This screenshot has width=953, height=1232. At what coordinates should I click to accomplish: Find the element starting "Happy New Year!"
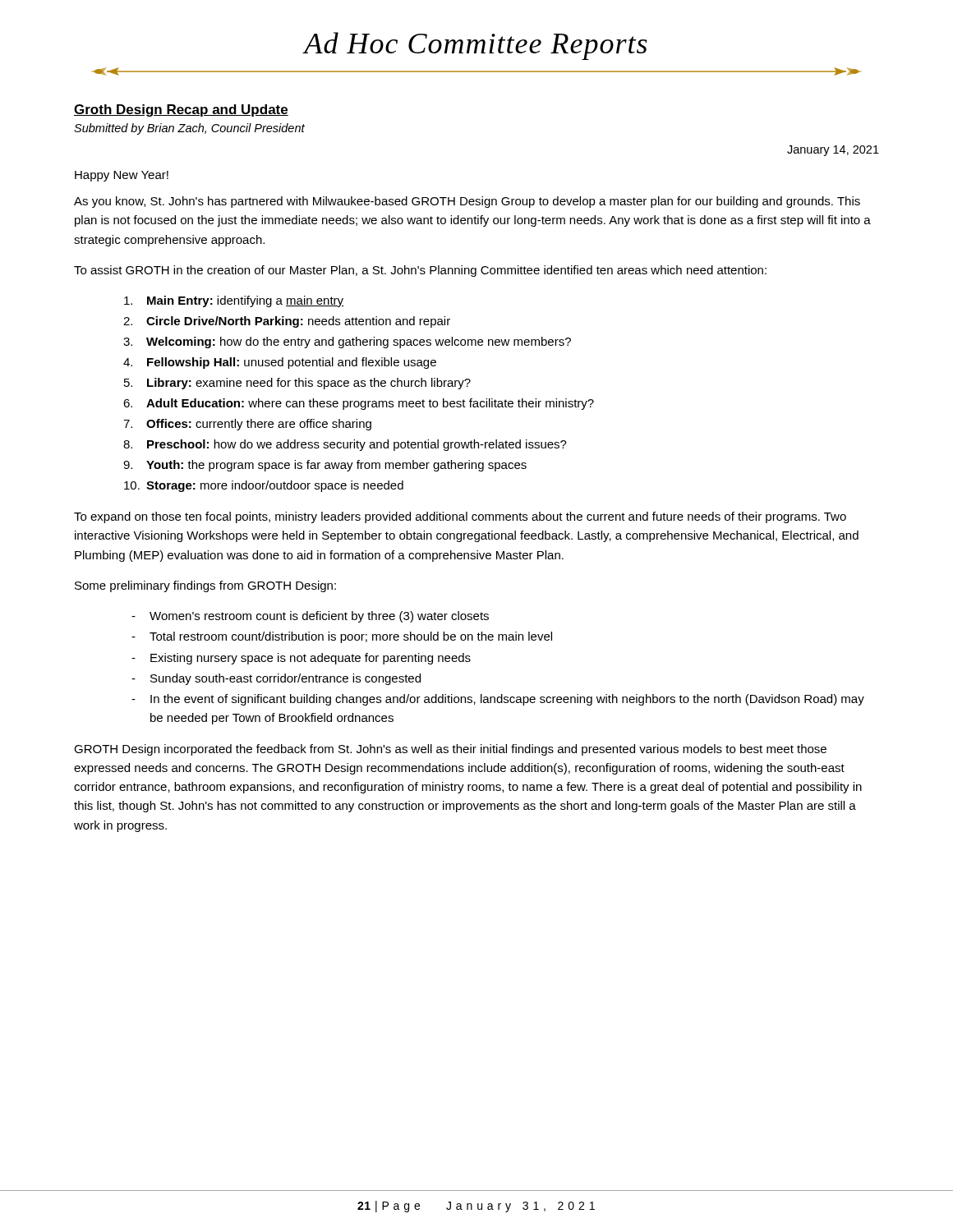tap(122, 175)
